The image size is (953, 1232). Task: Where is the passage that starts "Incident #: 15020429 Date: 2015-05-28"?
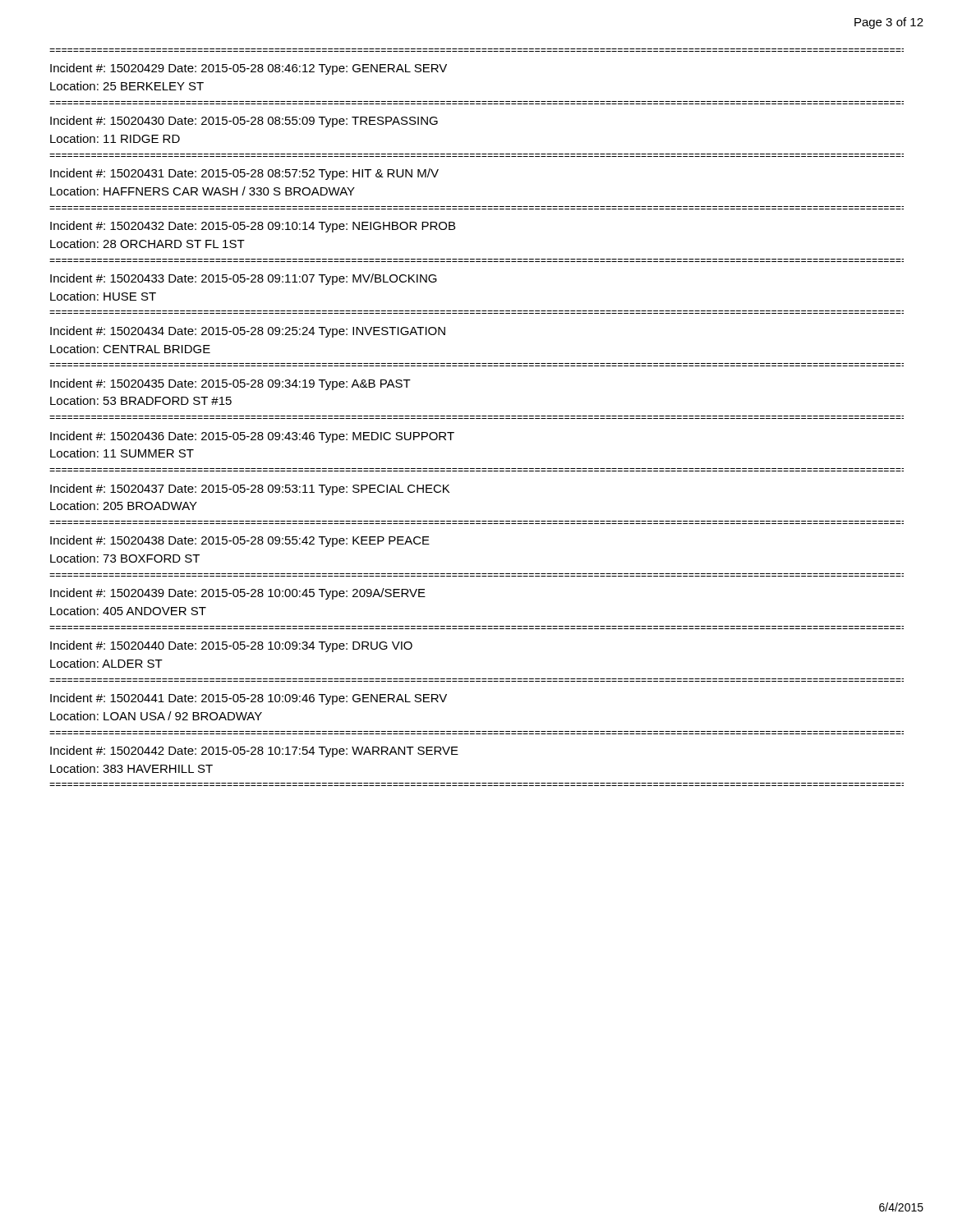click(248, 77)
